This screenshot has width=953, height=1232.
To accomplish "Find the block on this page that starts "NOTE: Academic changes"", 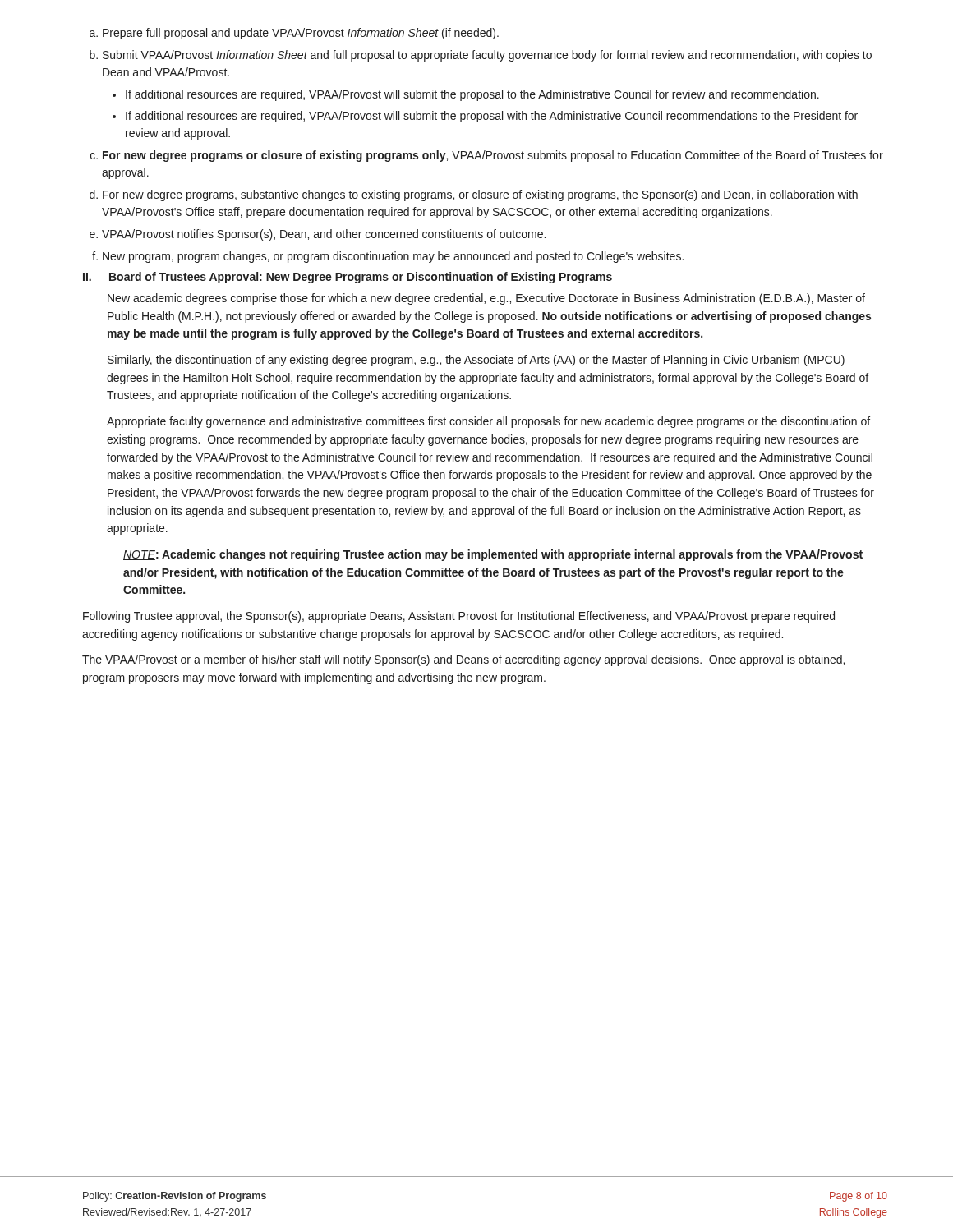I will pyautogui.click(x=493, y=572).
